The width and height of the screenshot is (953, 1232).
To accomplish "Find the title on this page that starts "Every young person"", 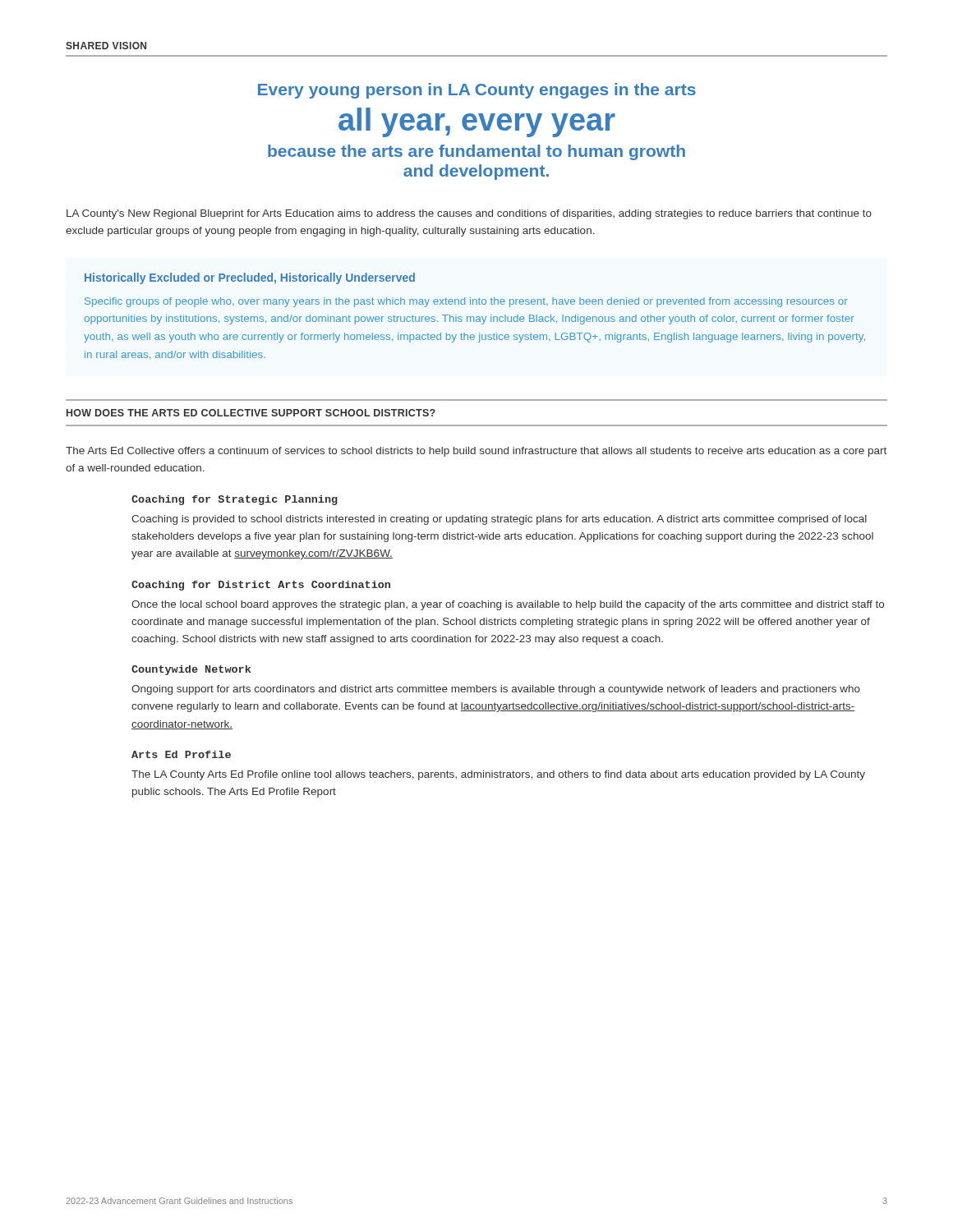I will [476, 130].
